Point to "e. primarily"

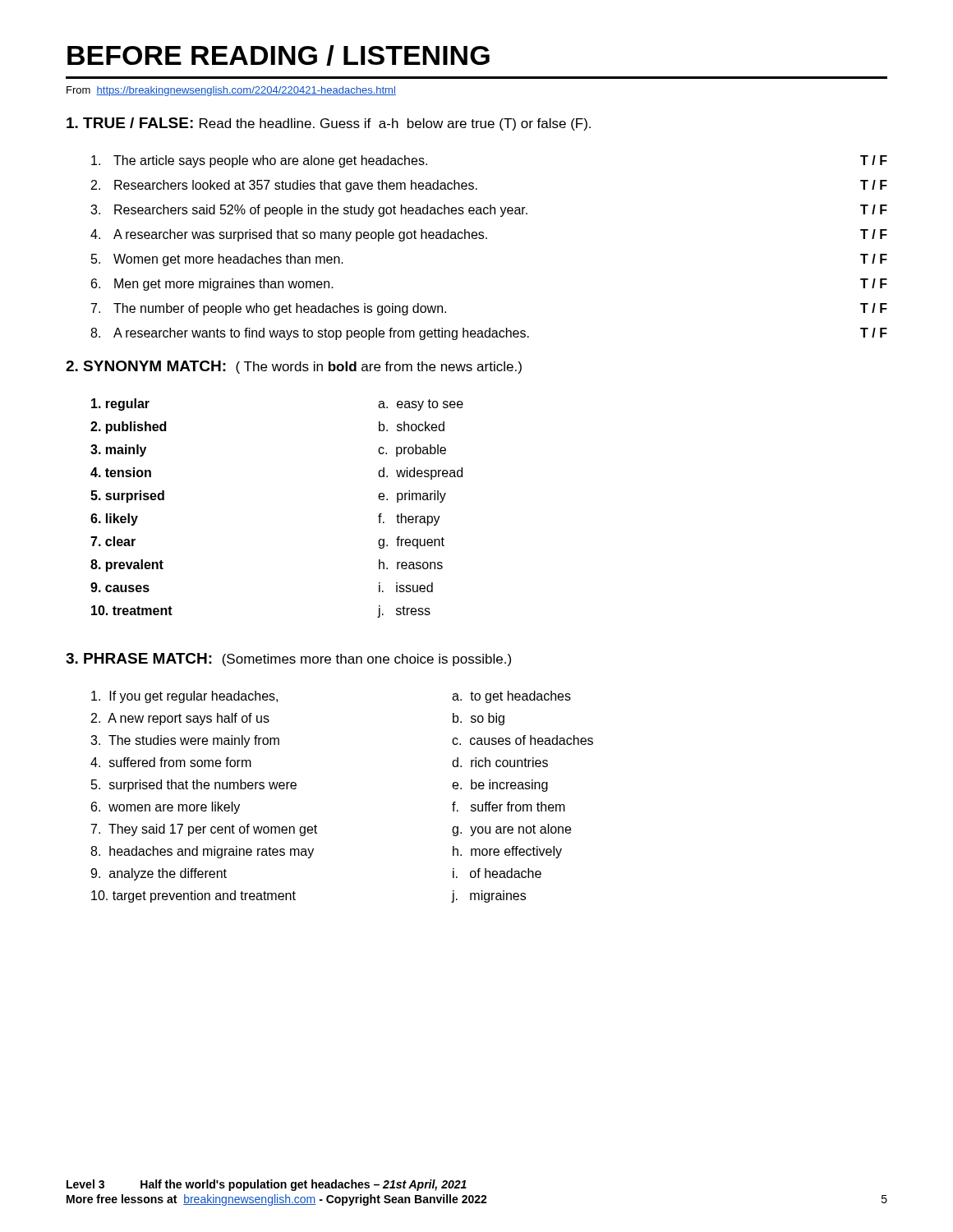(412, 496)
